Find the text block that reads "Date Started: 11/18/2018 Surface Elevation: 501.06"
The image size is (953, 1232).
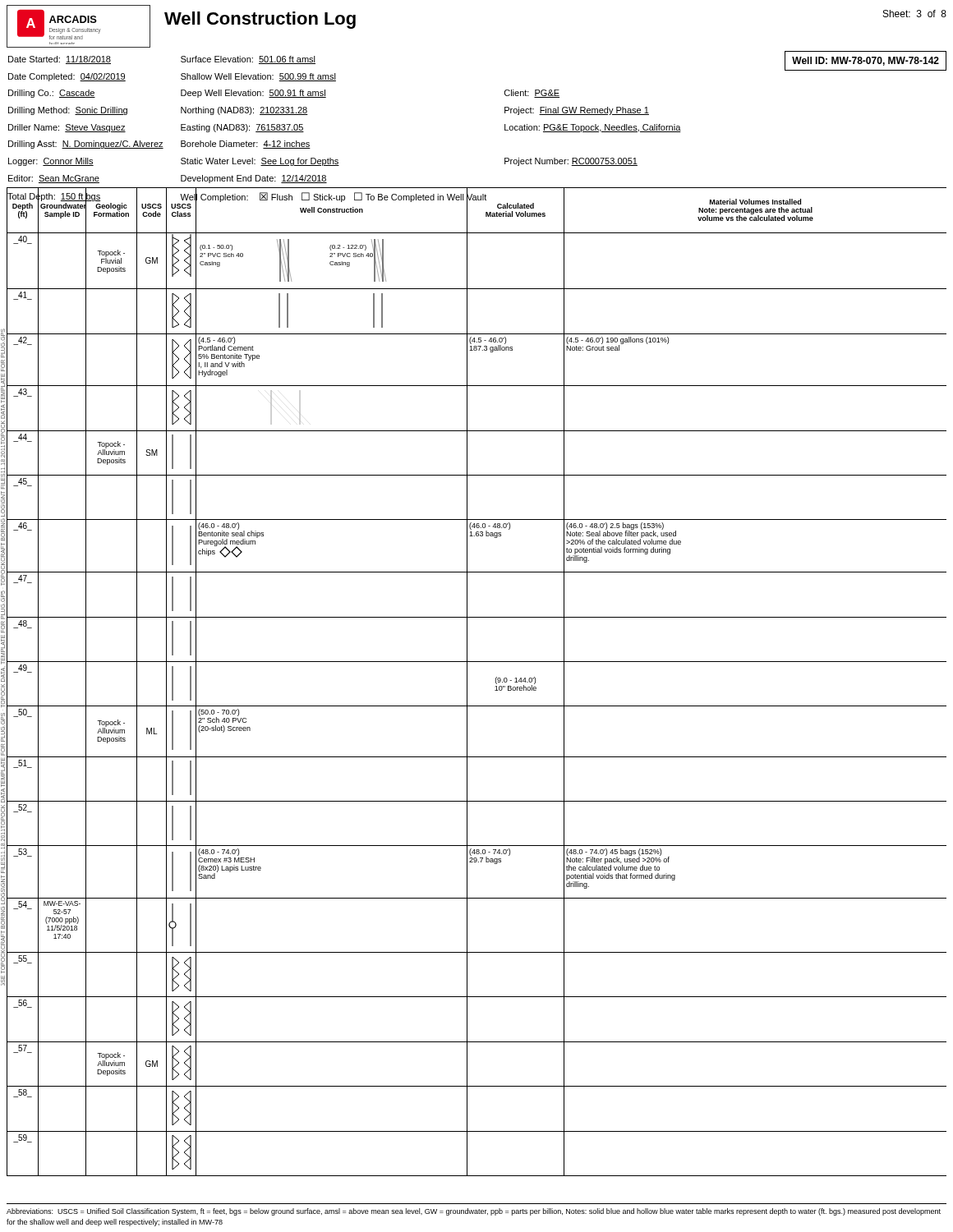coord(60,59)
